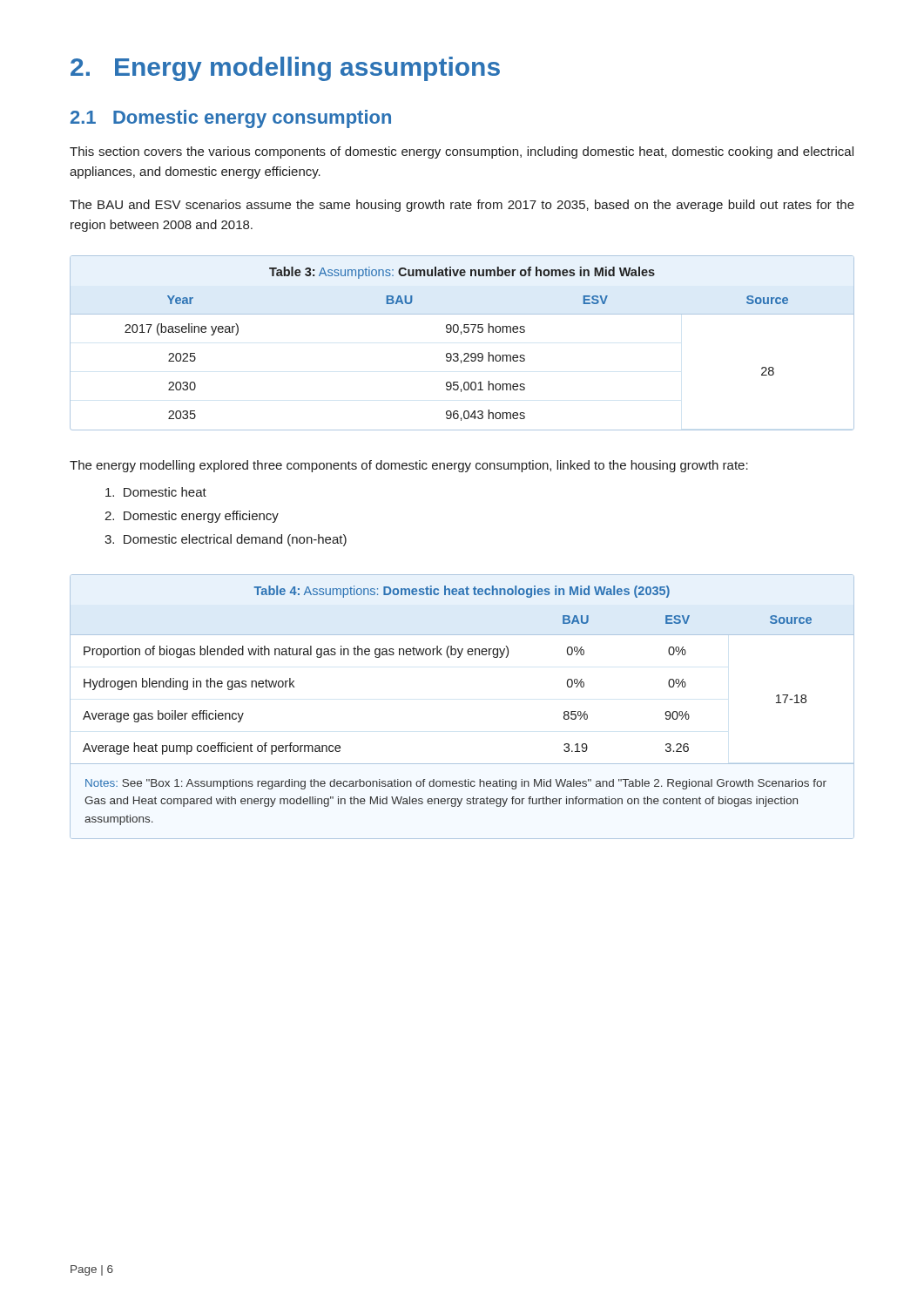Point to the passage starting "3. Domestic electrical demand (non-heat)"
The image size is (924, 1307).
226,539
